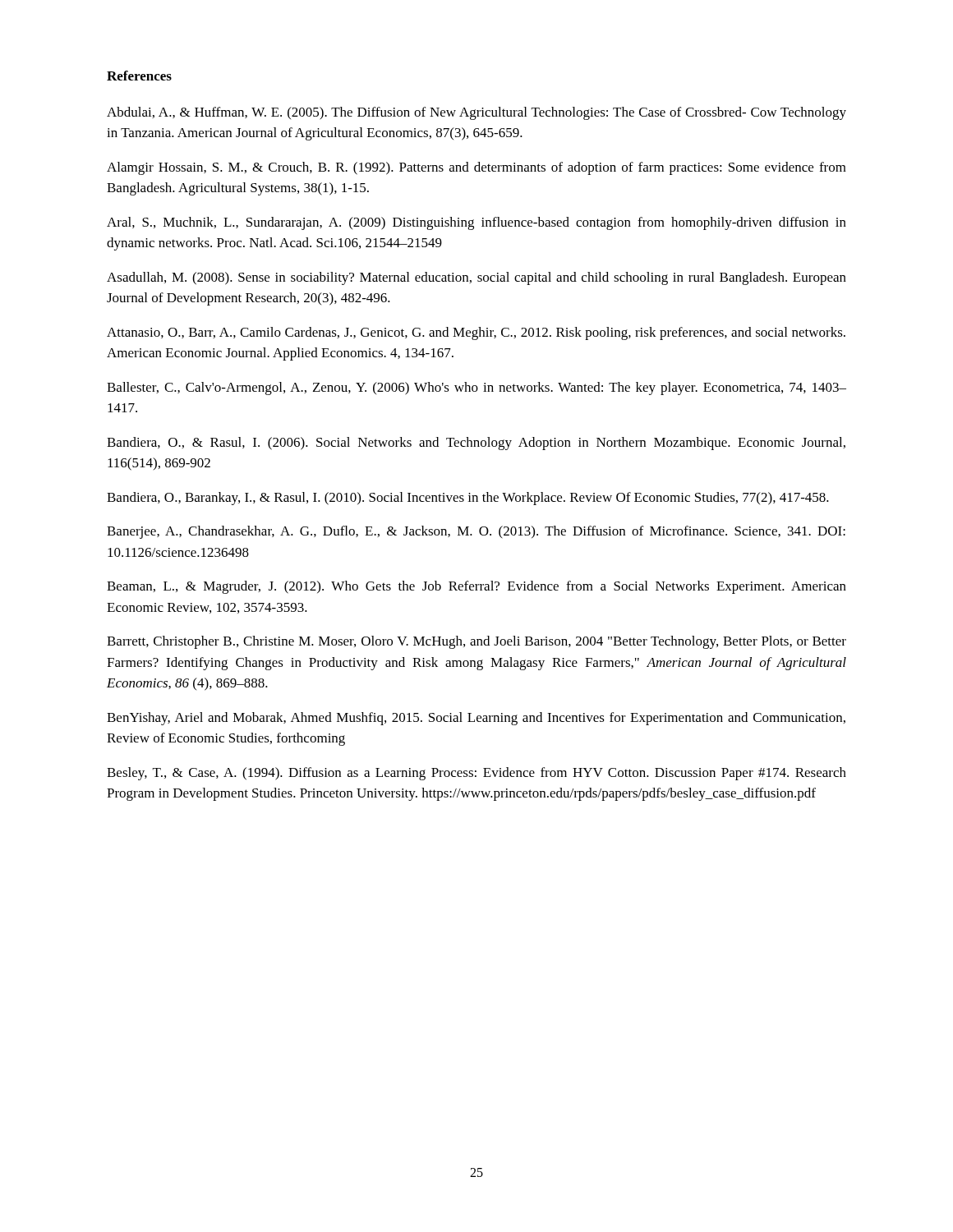Point to the region starting "BenYishay, Ariel and Mobarak, Ahmed Mushfiq, 2015. Social"
Viewport: 953px width, 1232px height.
pos(476,727)
